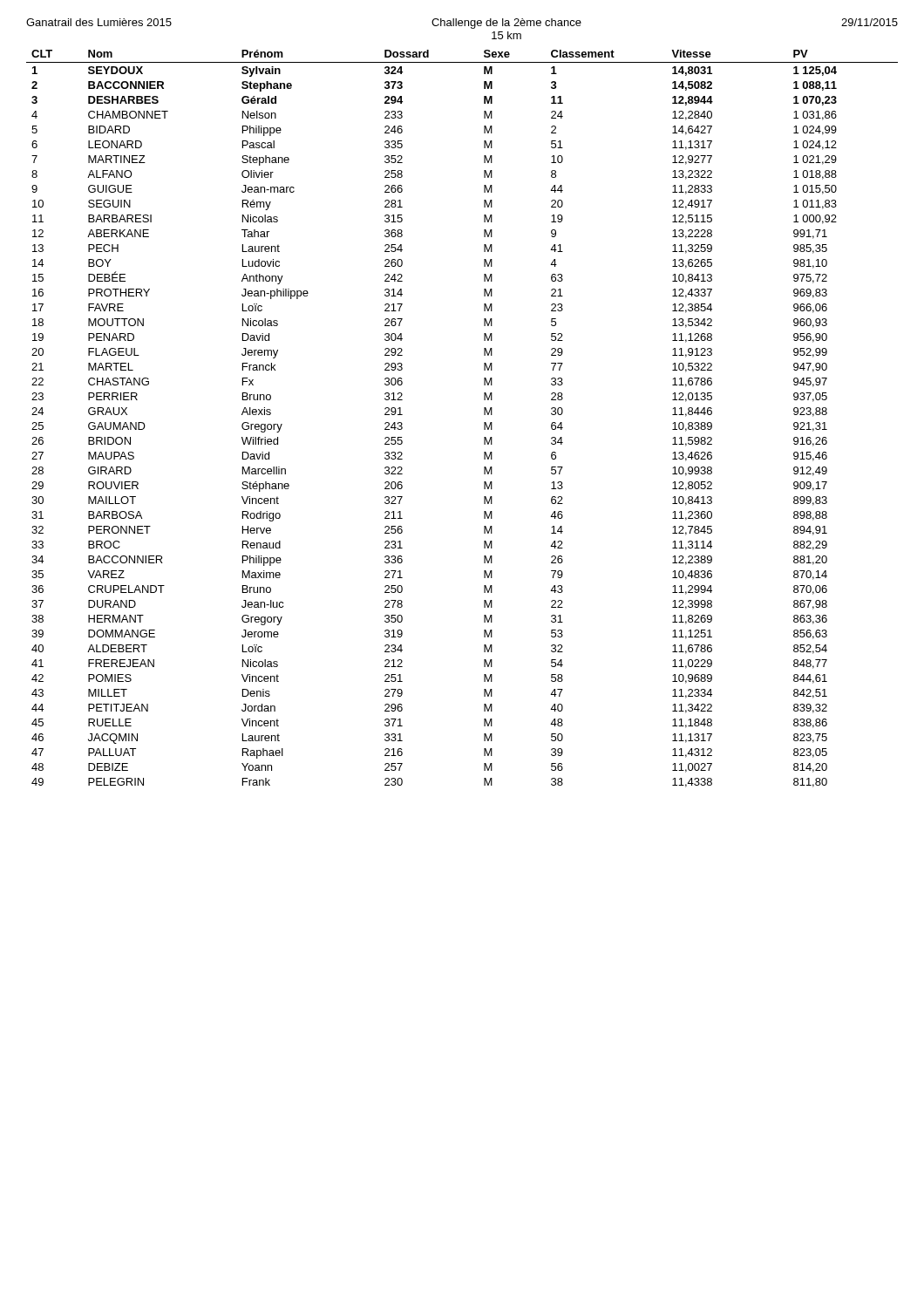This screenshot has height=1308, width=924.
Task: Locate the table with the text "1 011,83"
Action: 462,417
